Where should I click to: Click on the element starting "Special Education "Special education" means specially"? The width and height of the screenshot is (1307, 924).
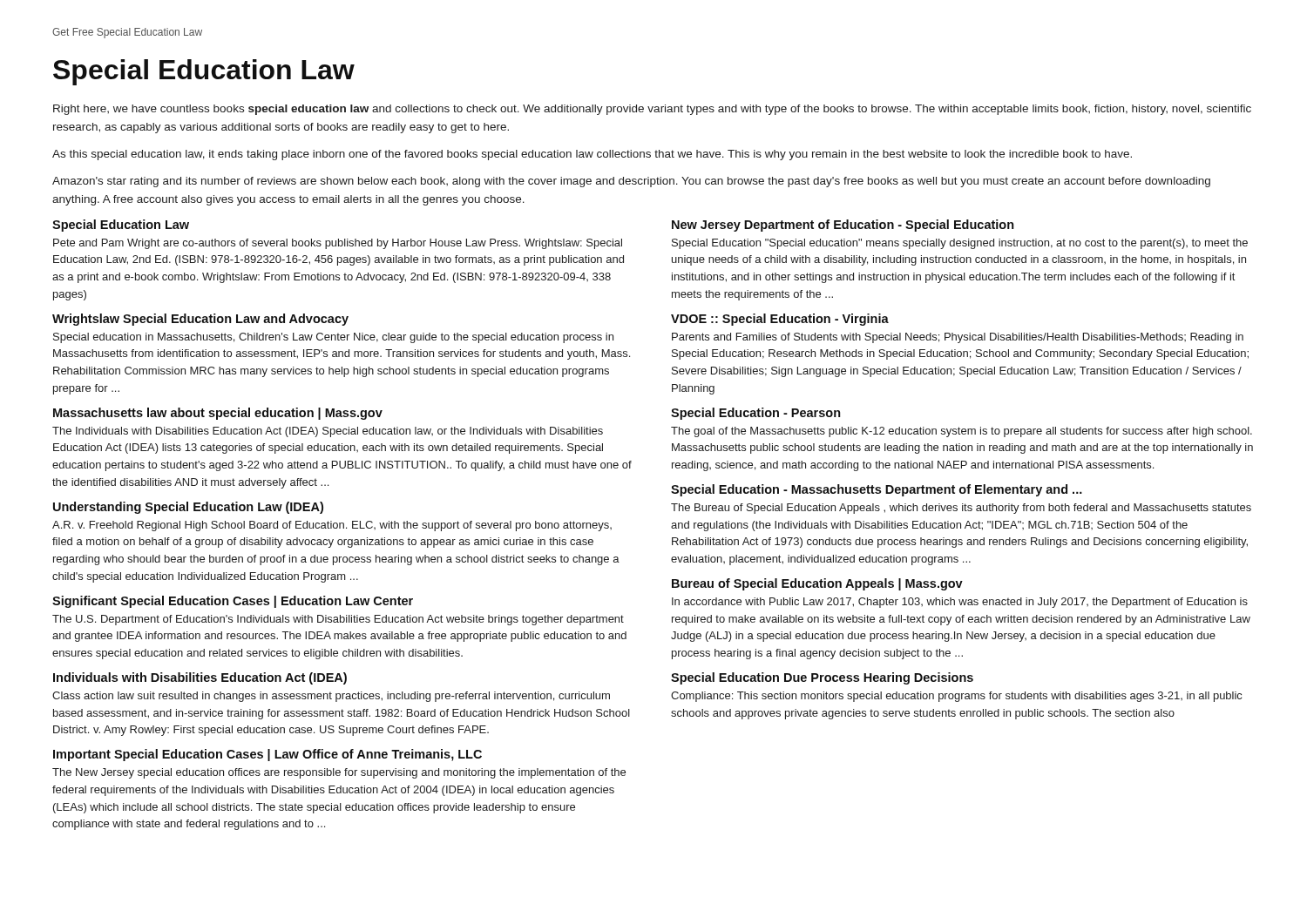(x=960, y=268)
